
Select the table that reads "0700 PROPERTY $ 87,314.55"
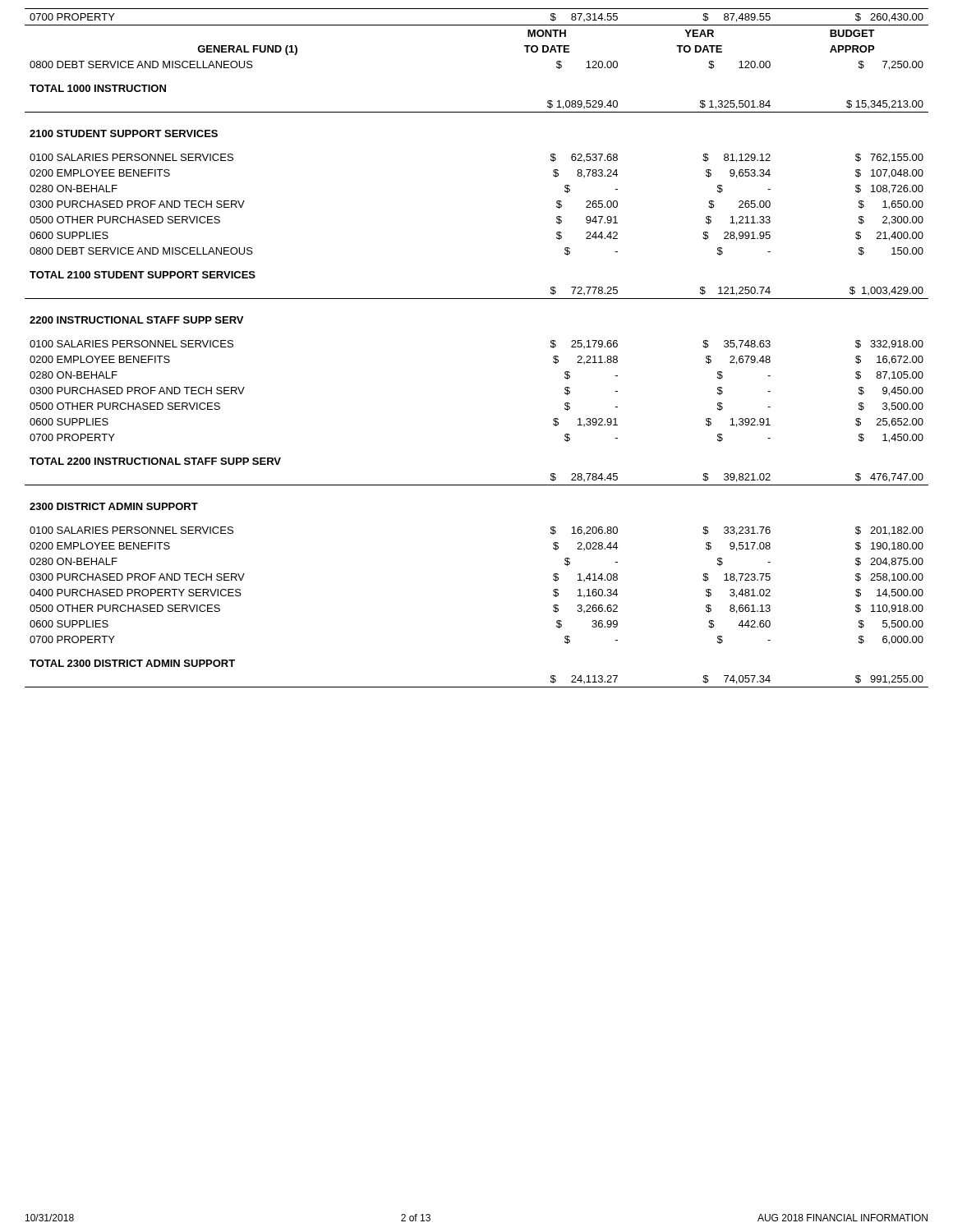pyautogui.click(x=476, y=17)
